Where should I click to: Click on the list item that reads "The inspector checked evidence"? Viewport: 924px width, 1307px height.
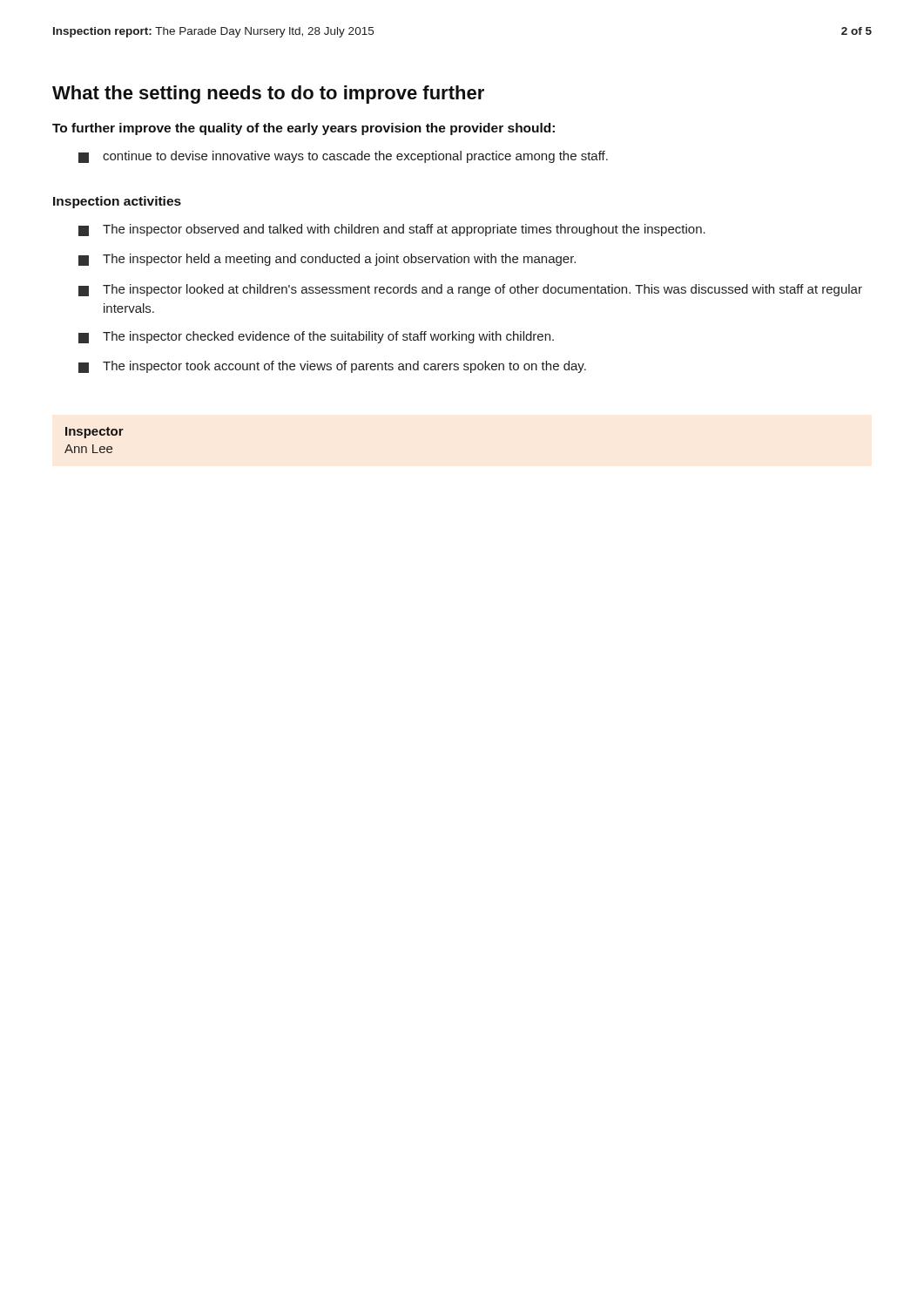click(x=475, y=337)
